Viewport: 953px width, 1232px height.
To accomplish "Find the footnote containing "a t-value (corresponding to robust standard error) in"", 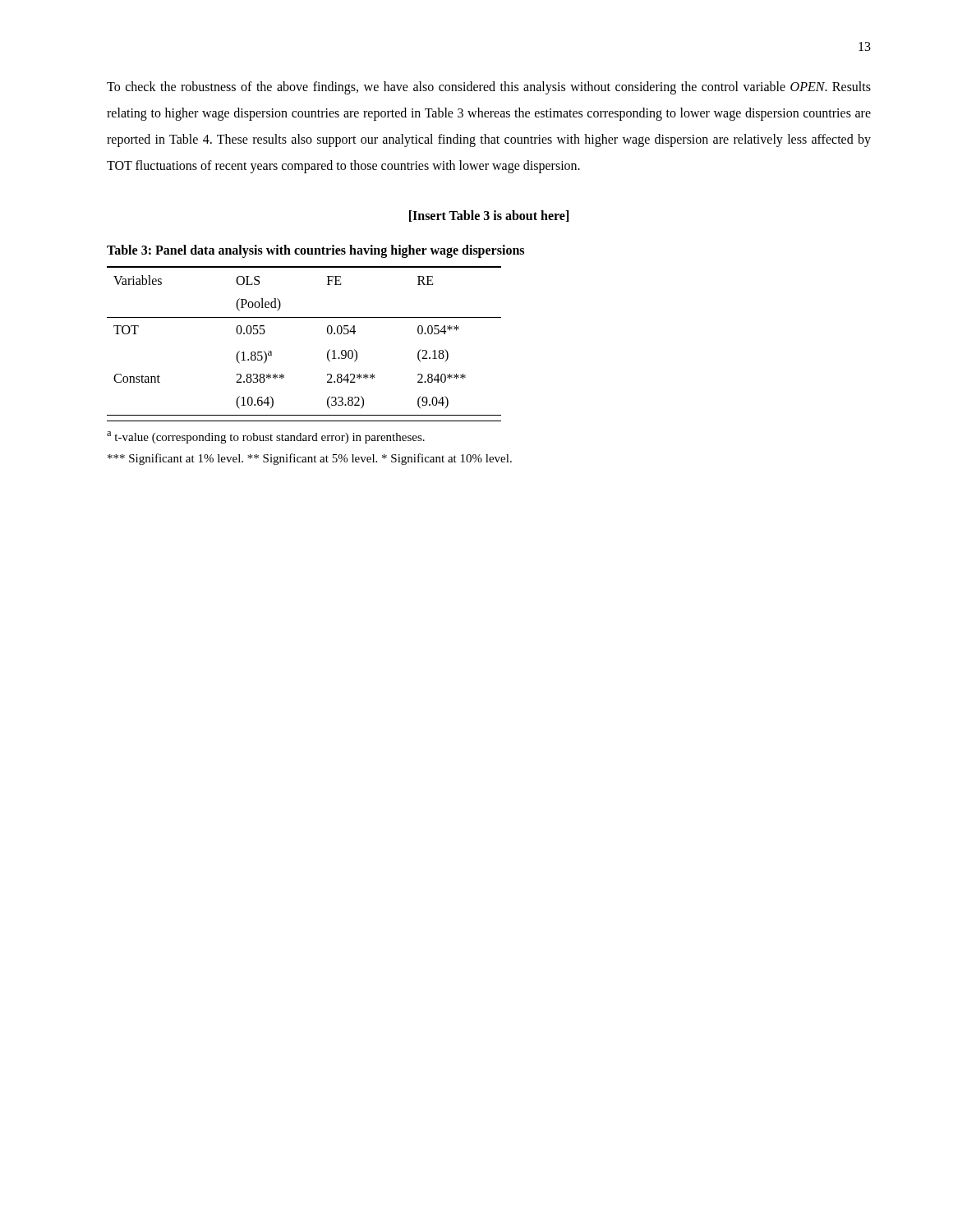I will pos(266,436).
